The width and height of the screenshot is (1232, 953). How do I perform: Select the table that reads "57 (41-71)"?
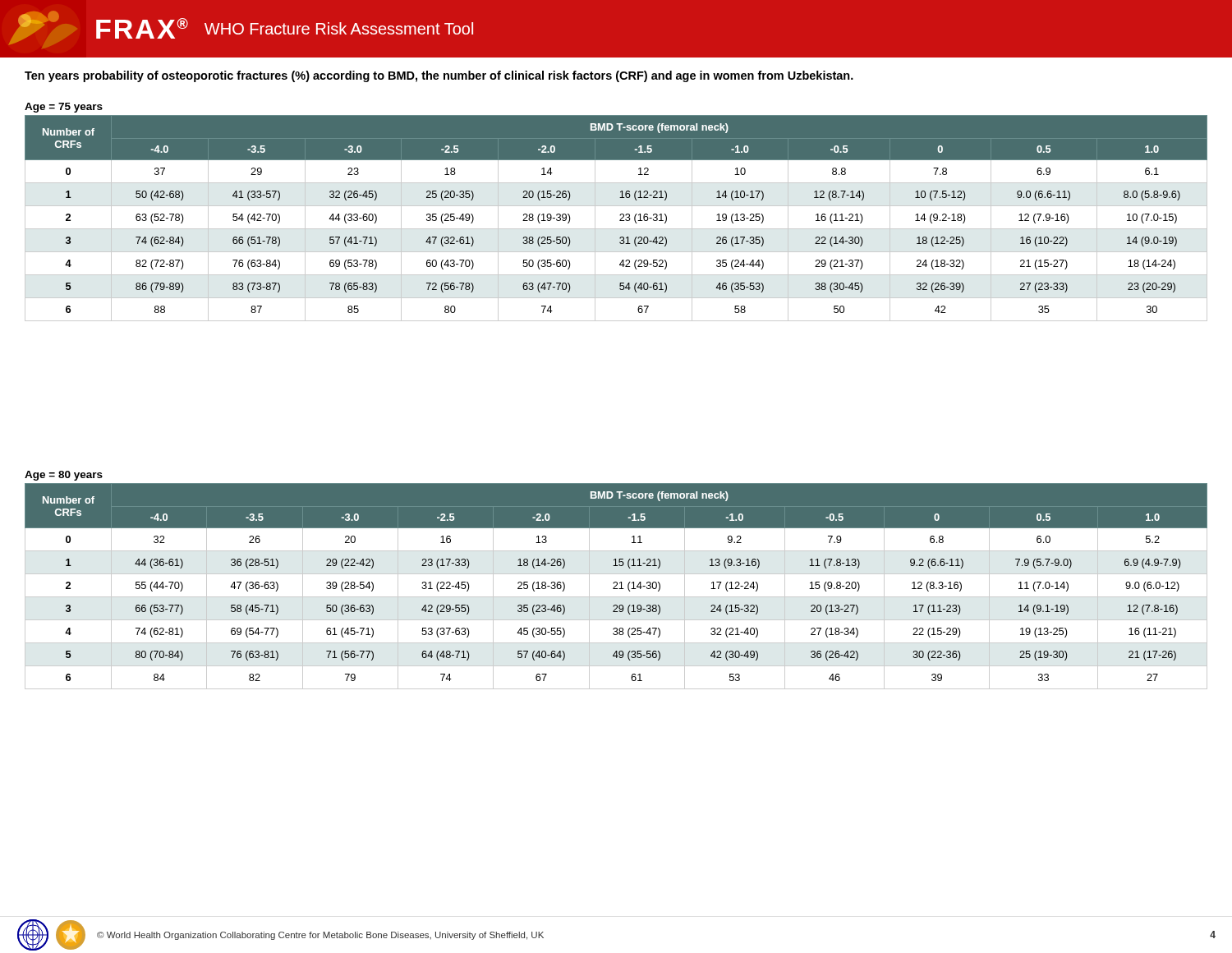pyautogui.click(x=616, y=218)
